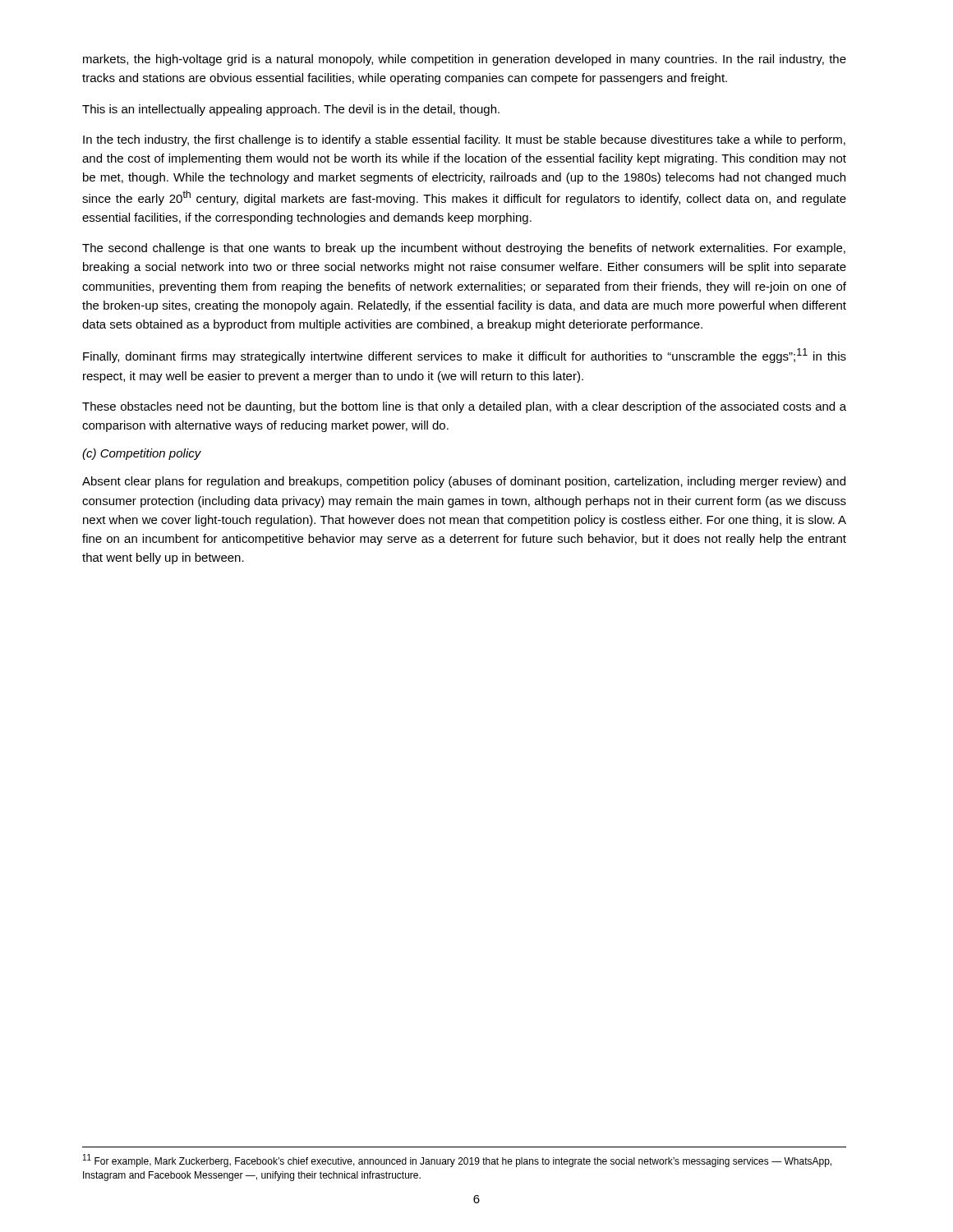Locate the element starting "markets, the high-voltage grid is a"

pos(464,68)
